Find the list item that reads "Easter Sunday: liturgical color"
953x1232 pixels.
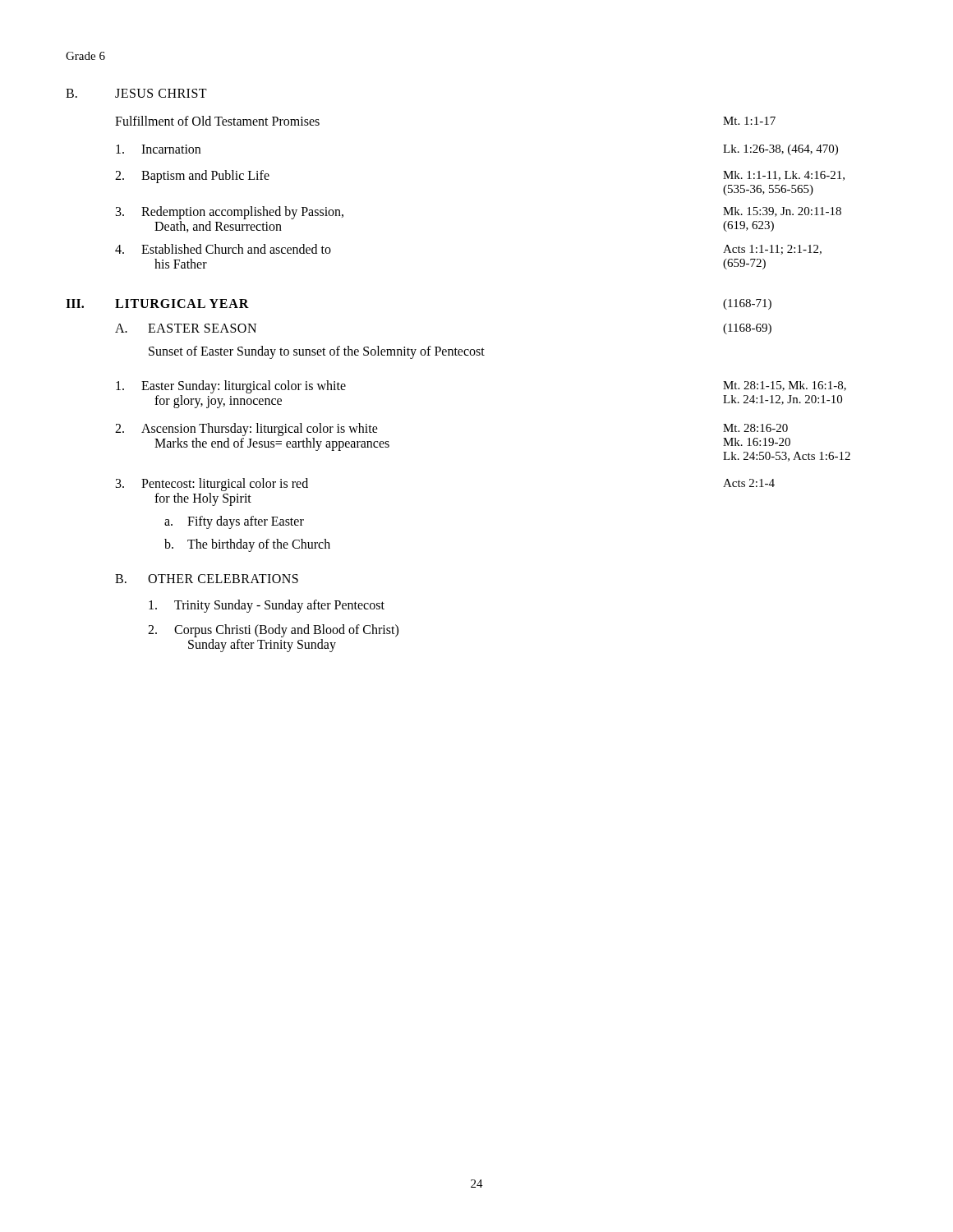239,386
